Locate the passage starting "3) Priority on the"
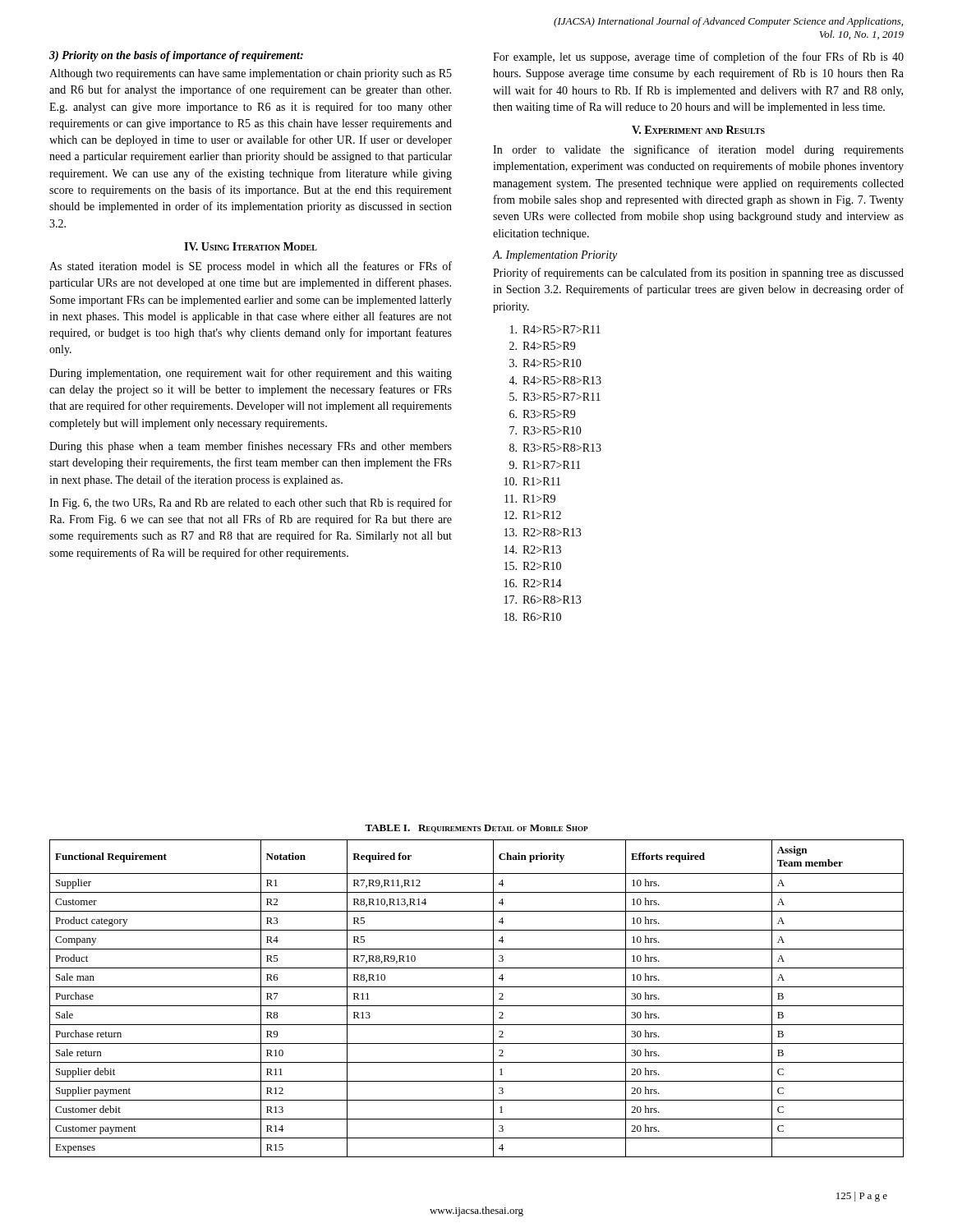 pyautogui.click(x=176, y=55)
